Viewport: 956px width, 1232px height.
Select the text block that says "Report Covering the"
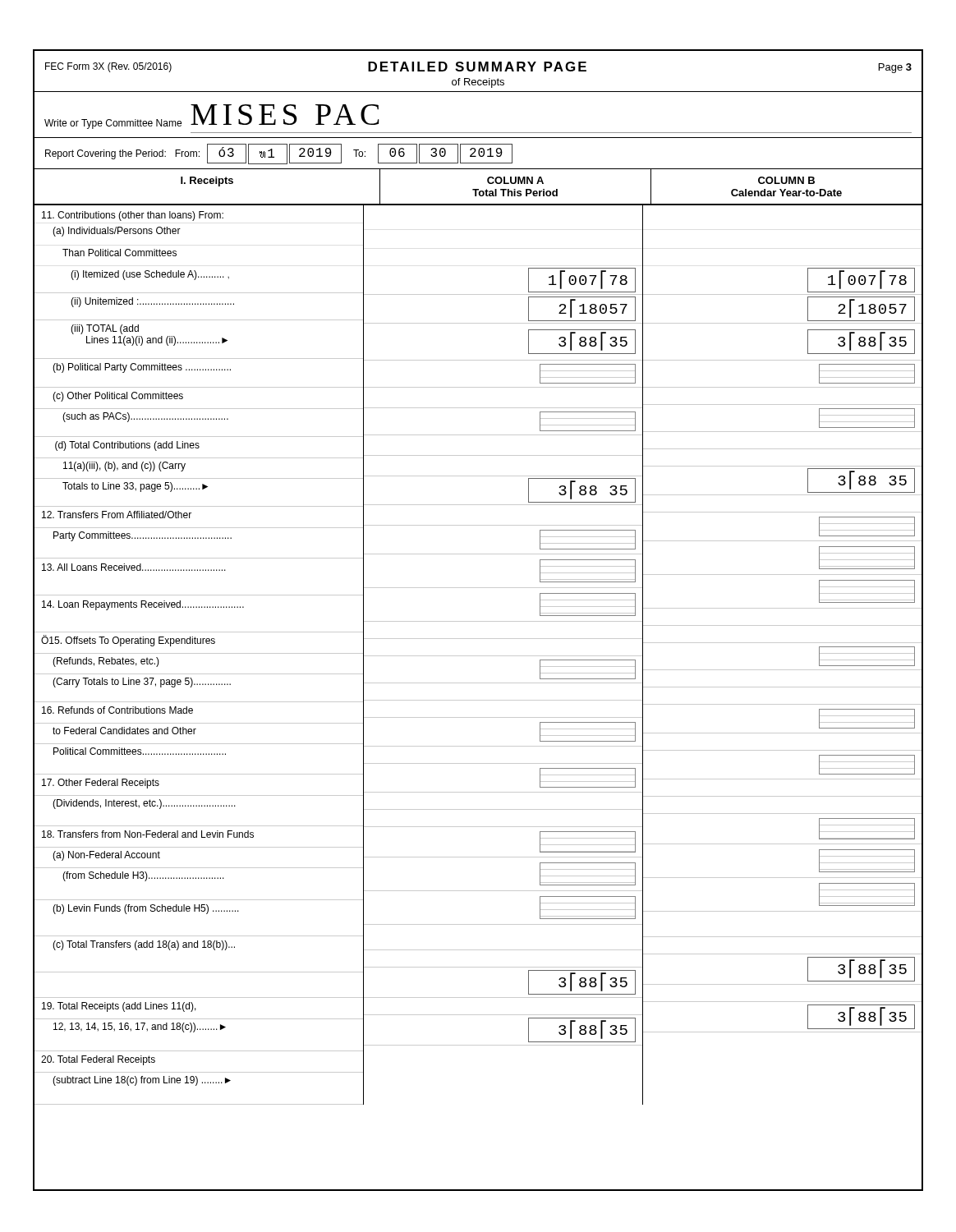[x=105, y=154]
